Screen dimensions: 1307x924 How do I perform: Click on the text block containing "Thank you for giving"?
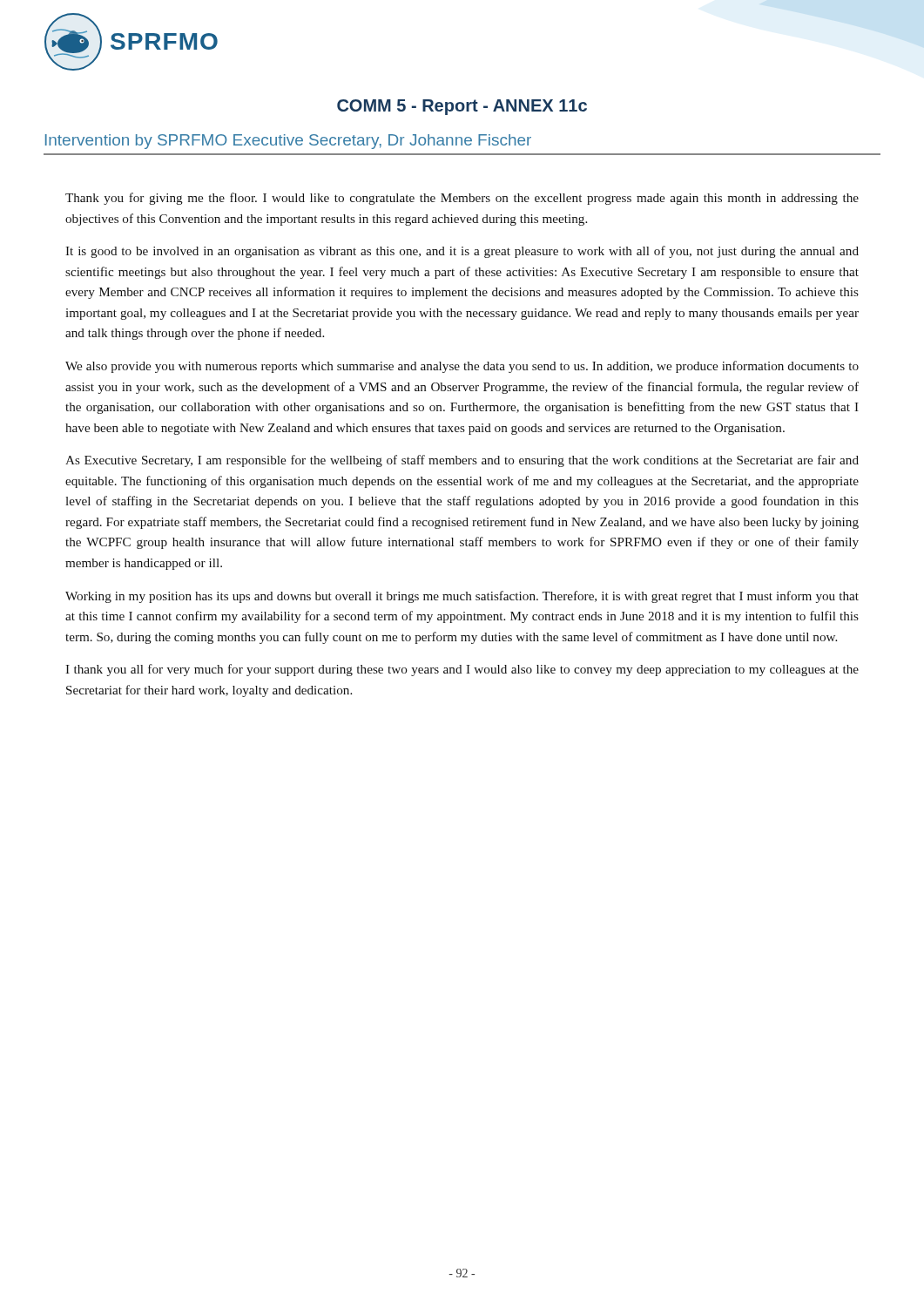click(462, 208)
